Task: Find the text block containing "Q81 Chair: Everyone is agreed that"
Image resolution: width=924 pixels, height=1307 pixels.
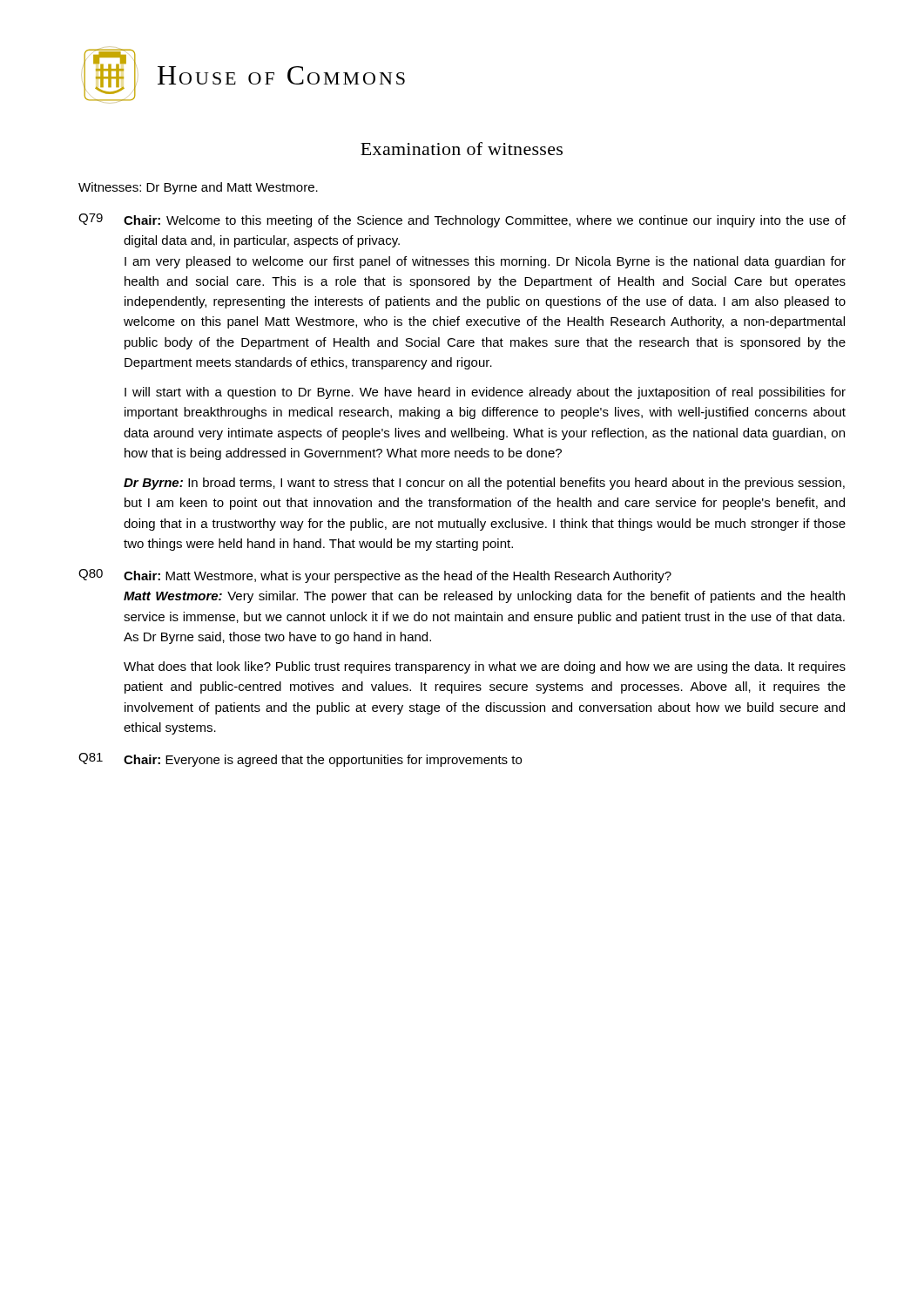Action: pos(462,759)
